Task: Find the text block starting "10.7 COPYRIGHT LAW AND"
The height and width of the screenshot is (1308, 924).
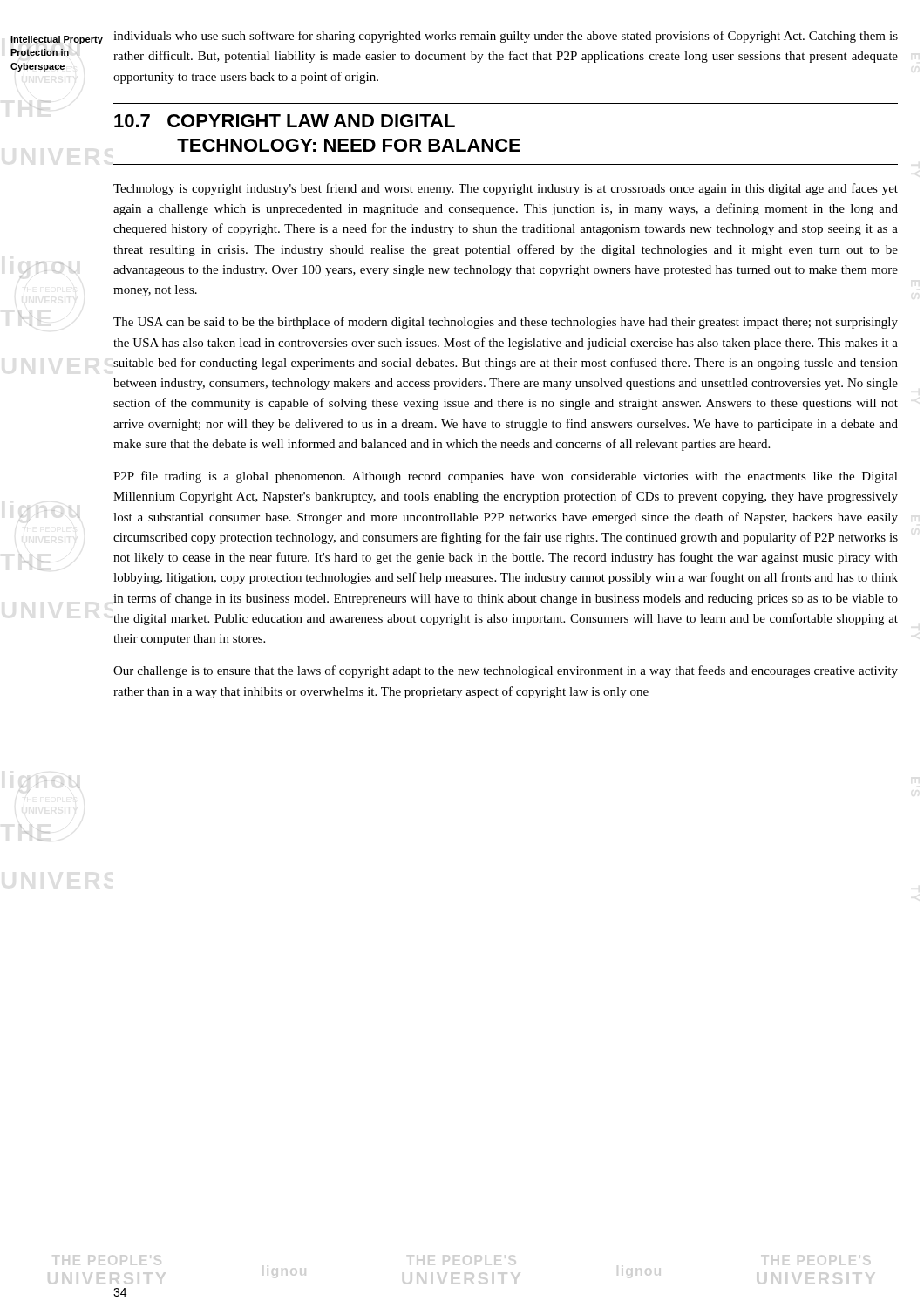Action: coord(506,134)
